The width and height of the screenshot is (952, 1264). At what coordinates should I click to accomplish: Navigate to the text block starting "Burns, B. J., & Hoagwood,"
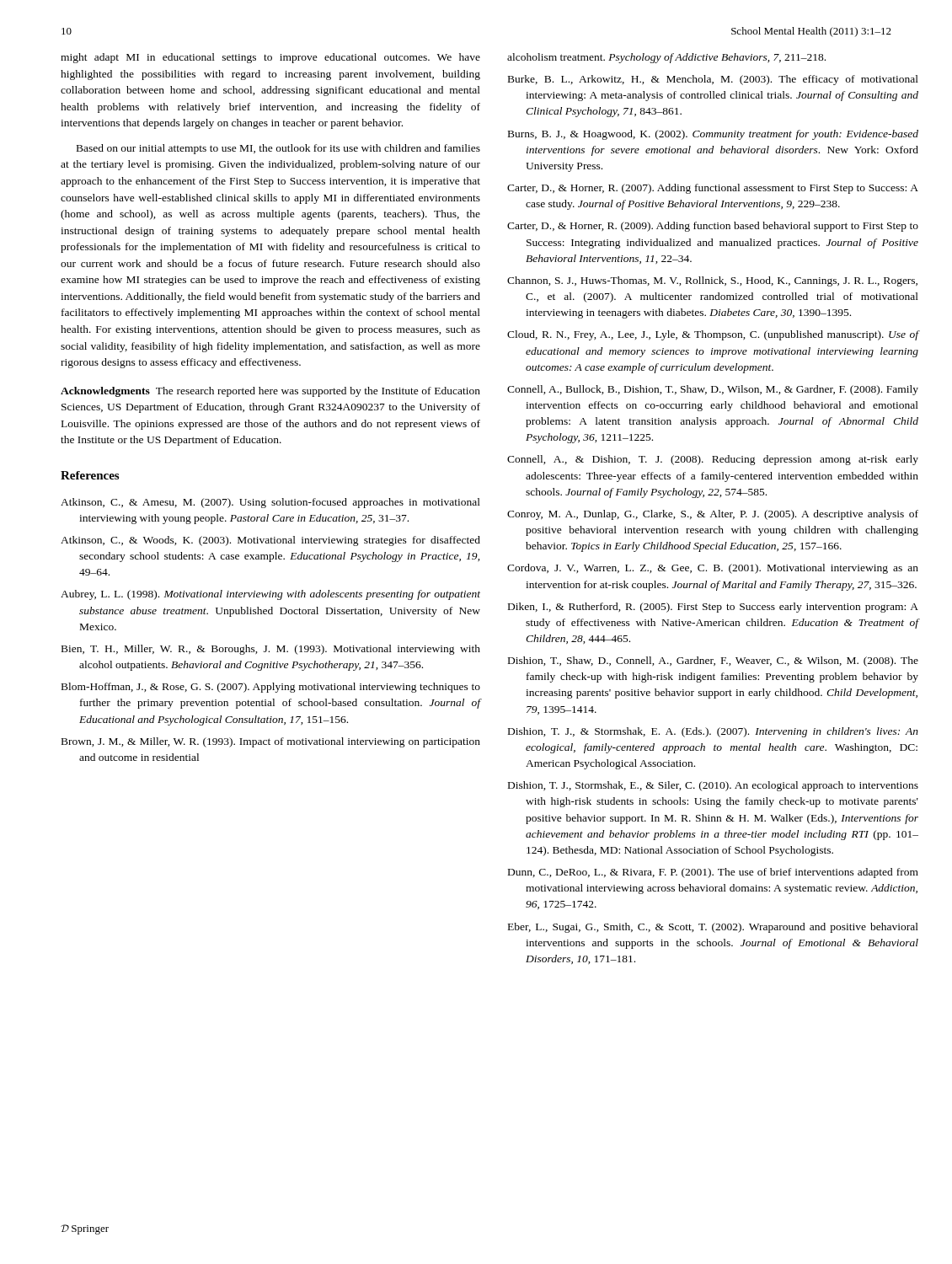click(x=713, y=149)
